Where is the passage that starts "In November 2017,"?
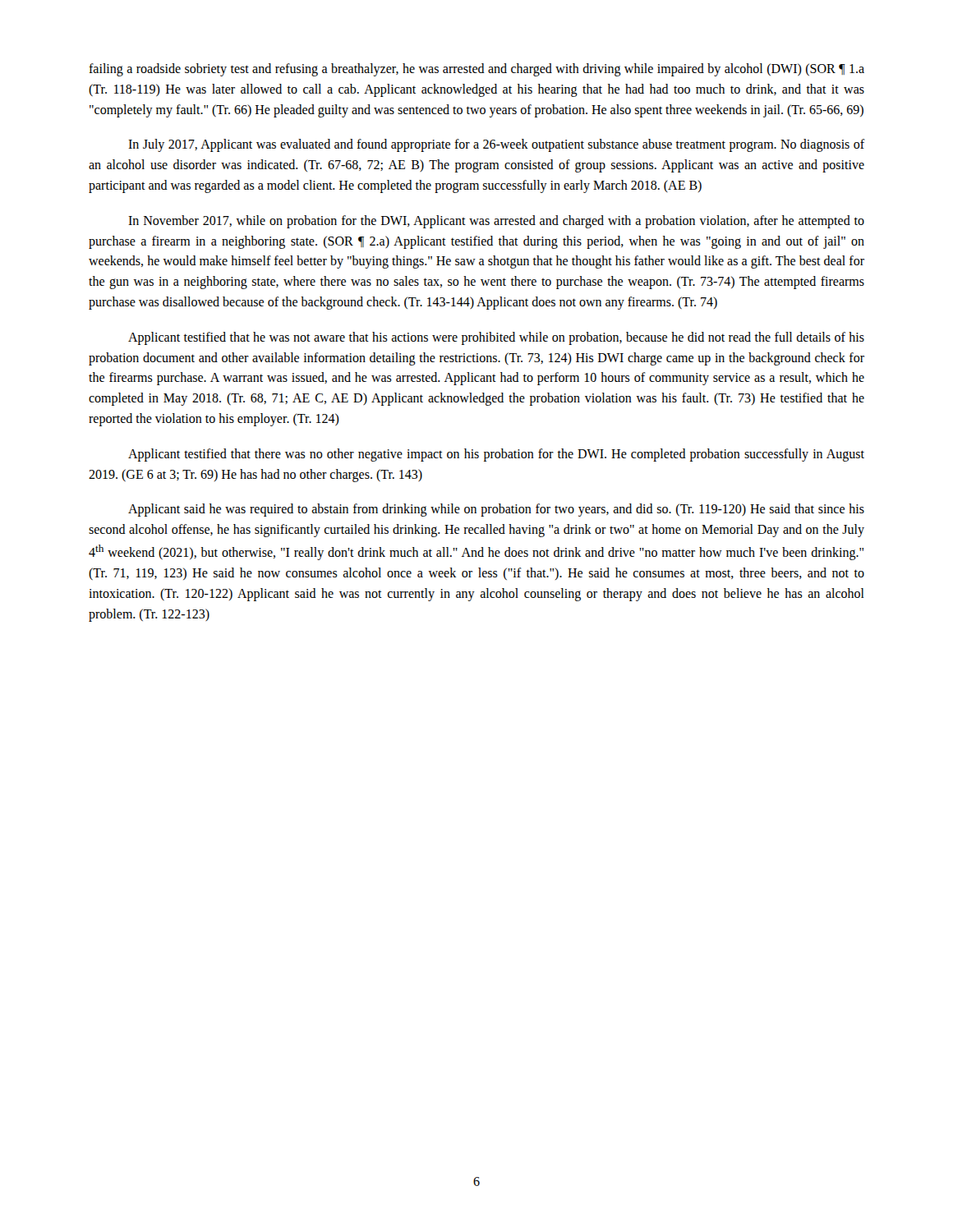 tap(476, 261)
